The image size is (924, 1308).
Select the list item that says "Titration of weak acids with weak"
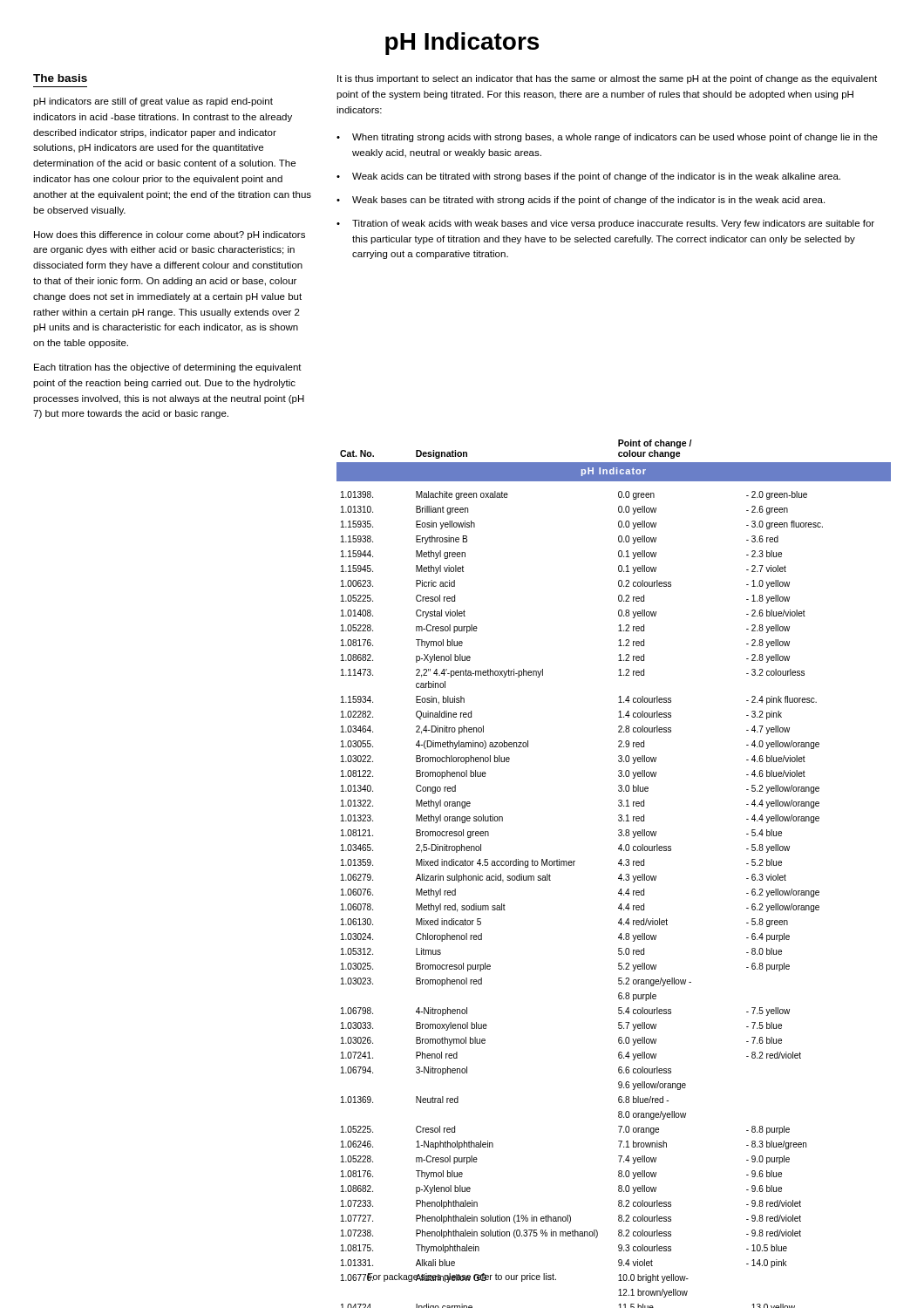(613, 239)
